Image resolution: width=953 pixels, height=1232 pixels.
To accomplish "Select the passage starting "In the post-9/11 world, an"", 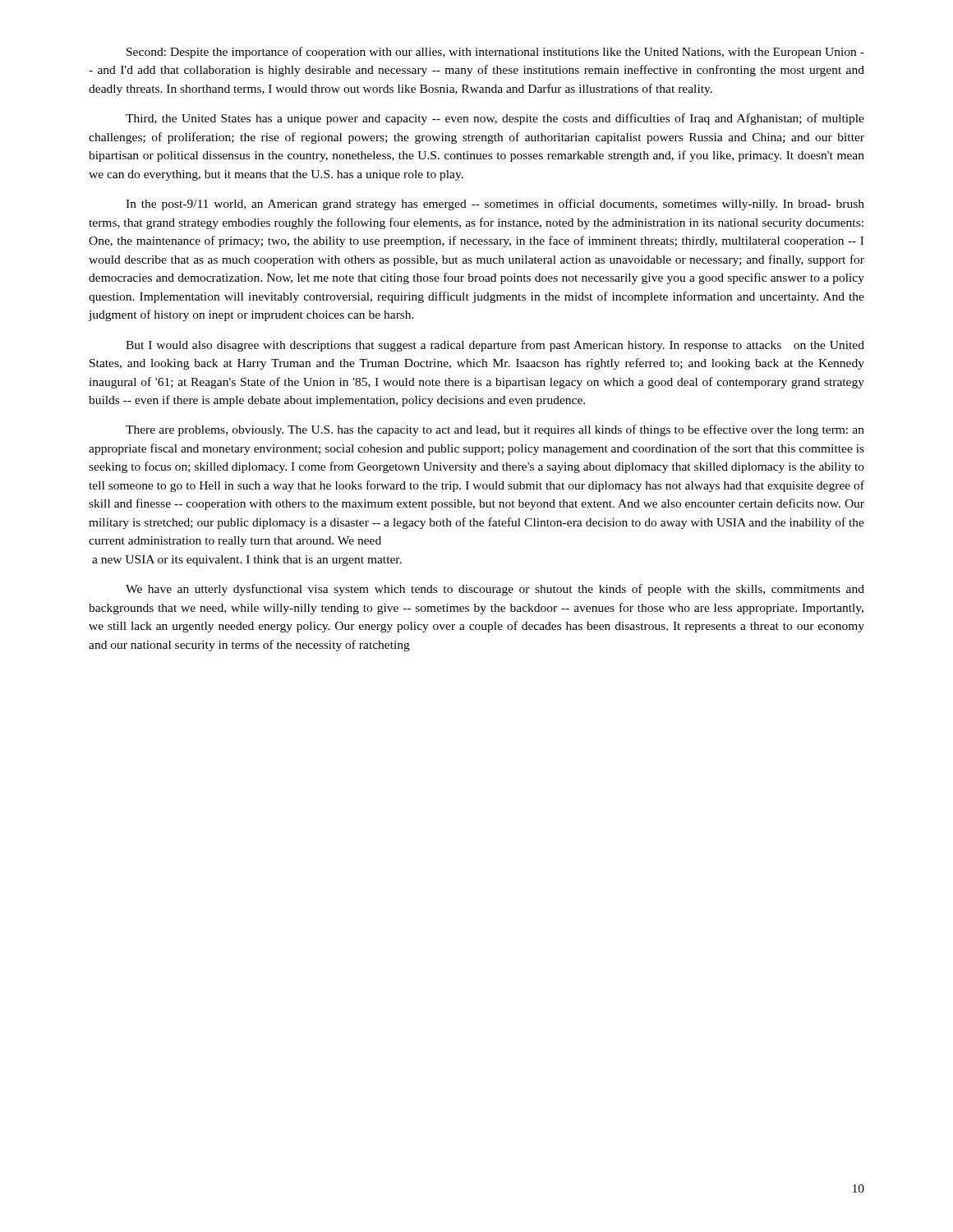I will point(476,259).
